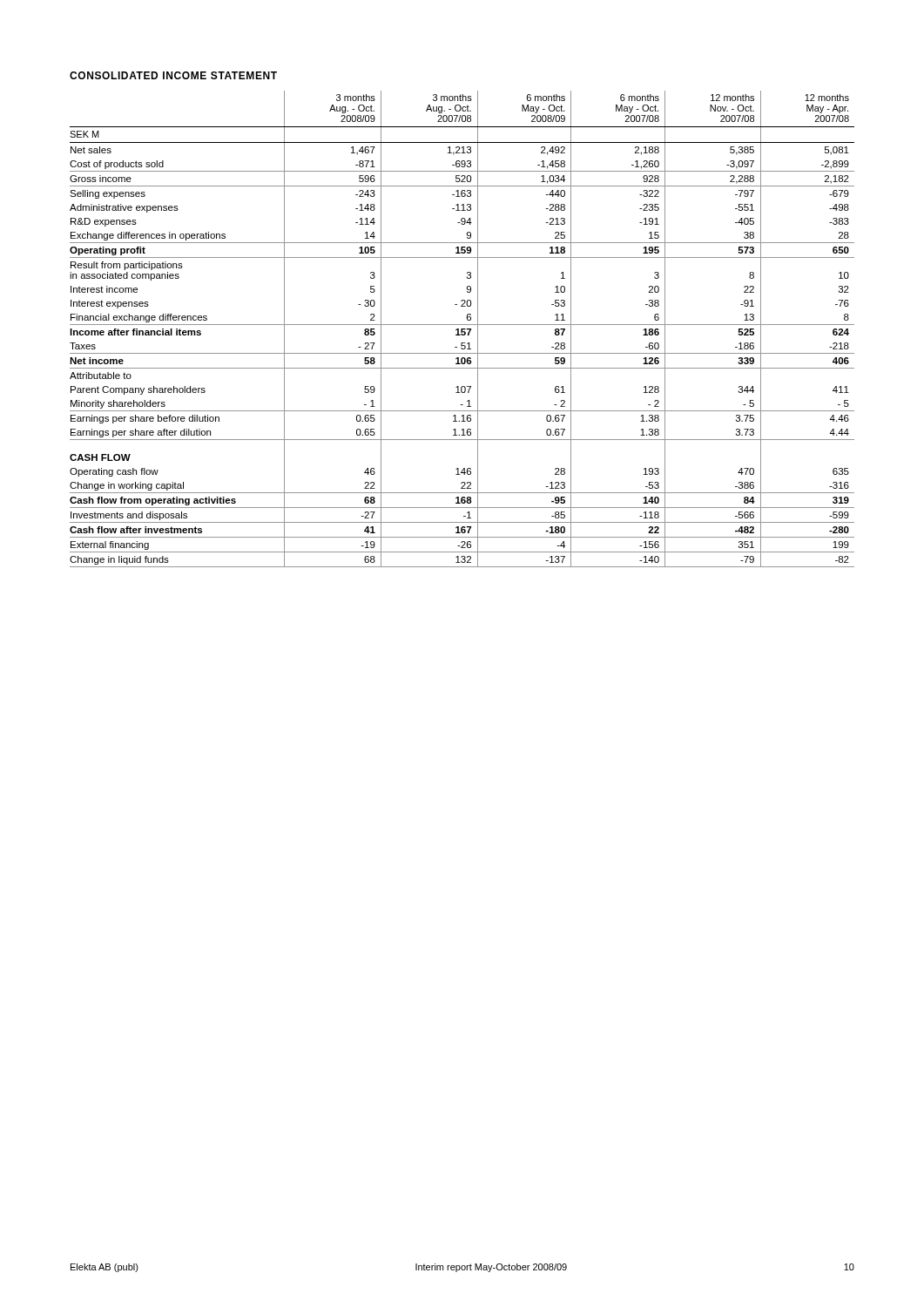Click on the passage starting "CONSOLIDATED INCOME STATEMENT"

point(174,76)
